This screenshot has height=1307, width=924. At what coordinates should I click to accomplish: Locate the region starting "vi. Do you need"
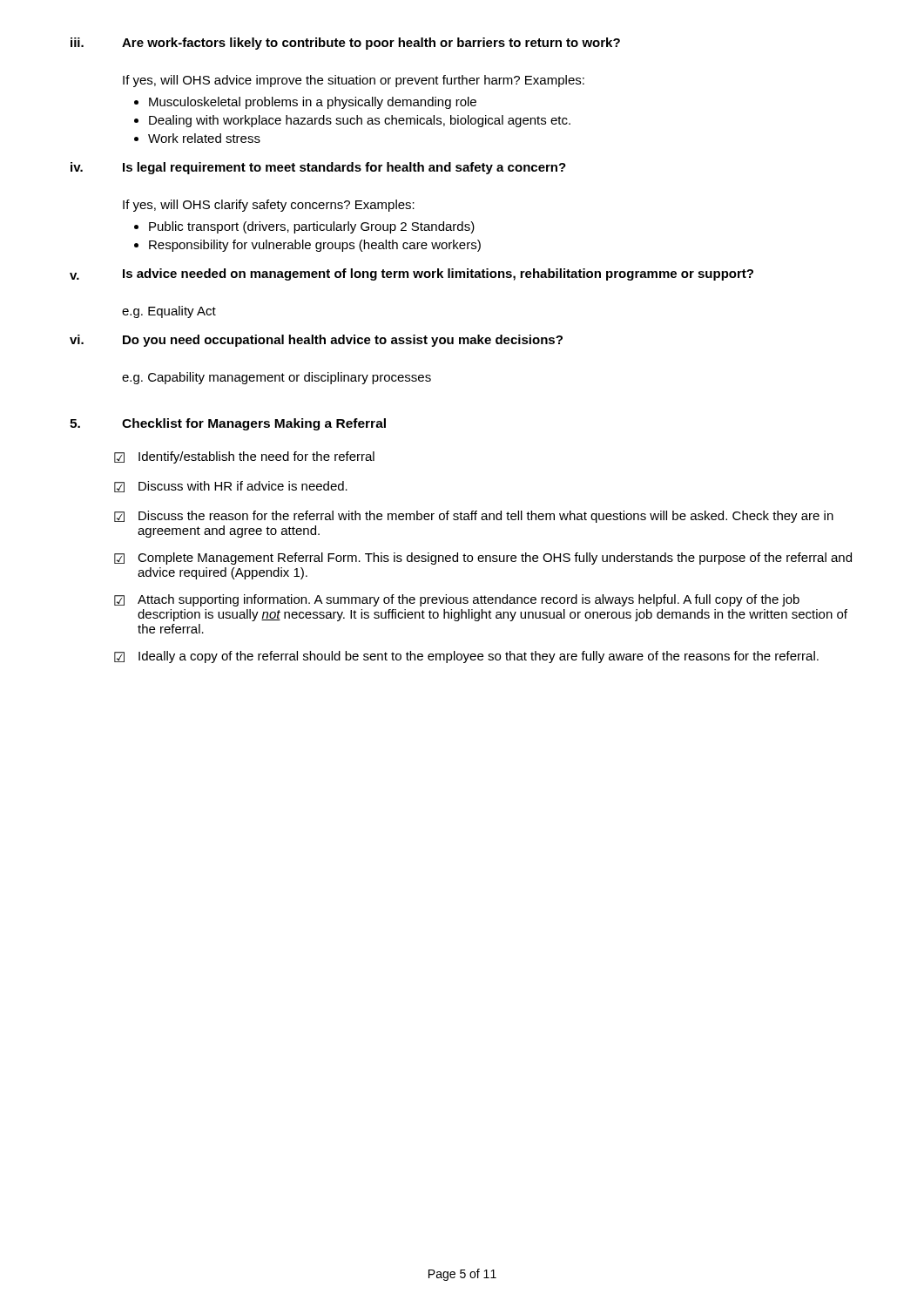click(462, 343)
